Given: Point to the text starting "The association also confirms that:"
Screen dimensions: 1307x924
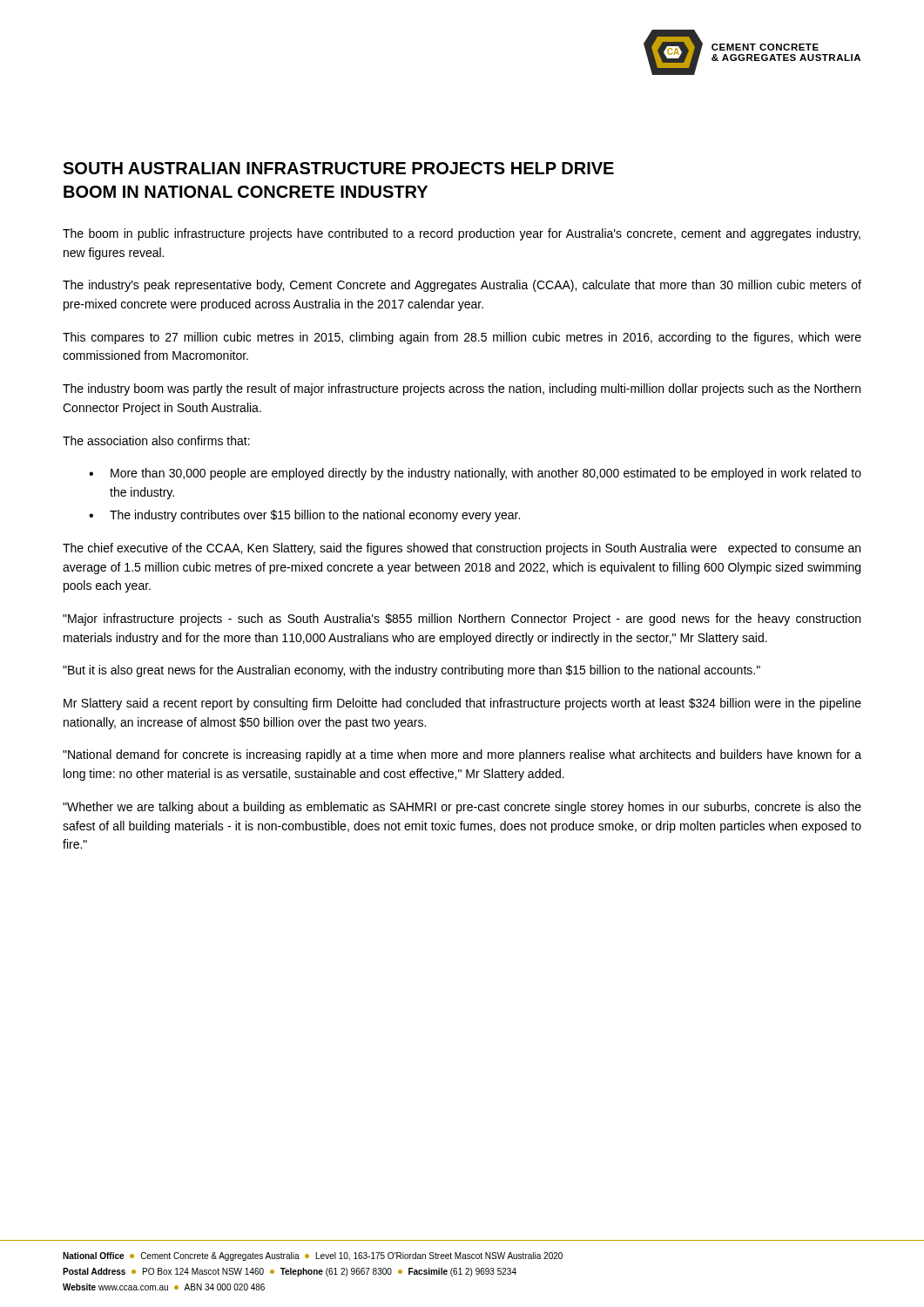Looking at the screenshot, I should pos(157,440).
